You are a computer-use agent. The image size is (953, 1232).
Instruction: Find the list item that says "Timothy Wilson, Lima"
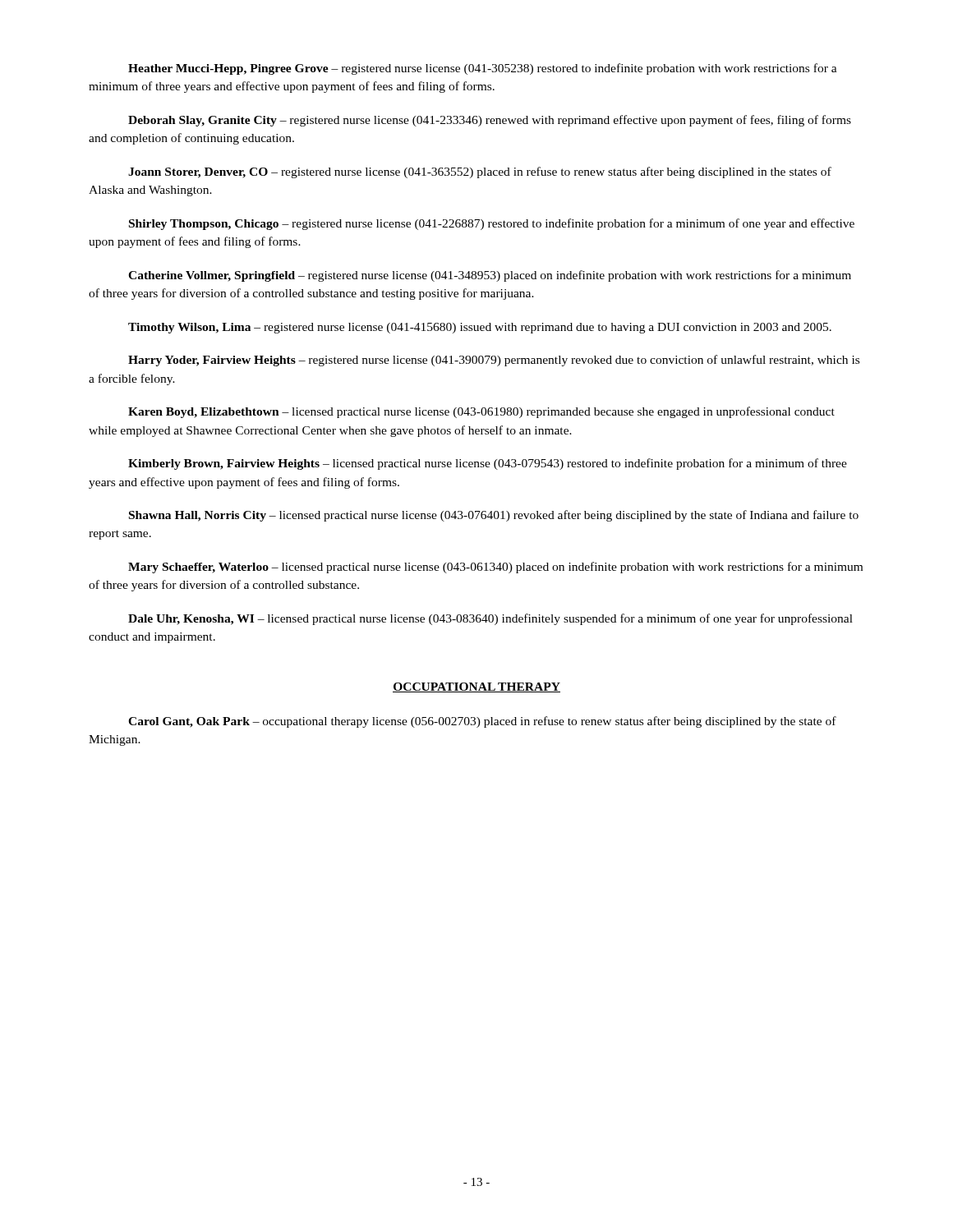pos(476,327)
